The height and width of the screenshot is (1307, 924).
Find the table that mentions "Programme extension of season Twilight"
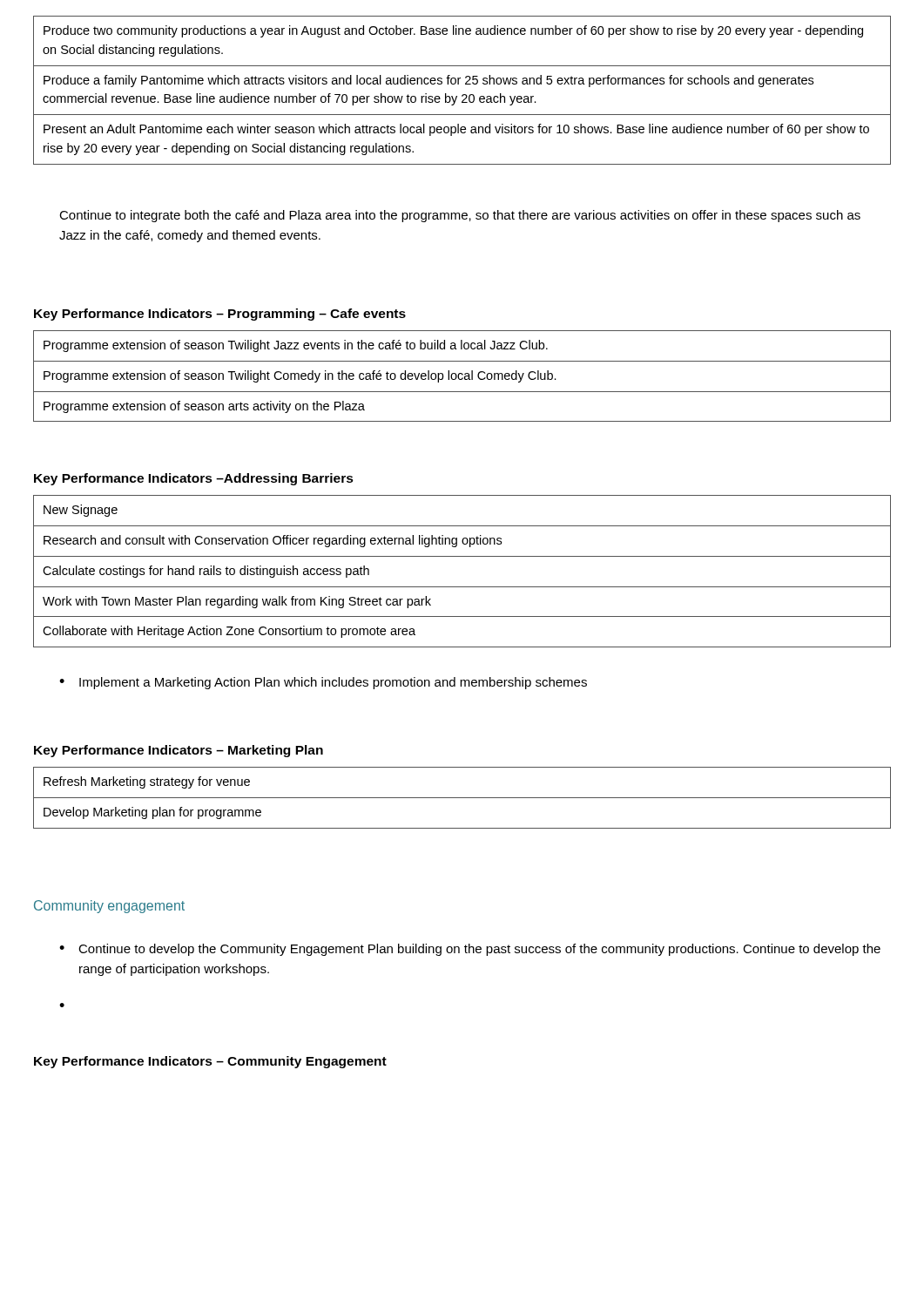point(462,376)
